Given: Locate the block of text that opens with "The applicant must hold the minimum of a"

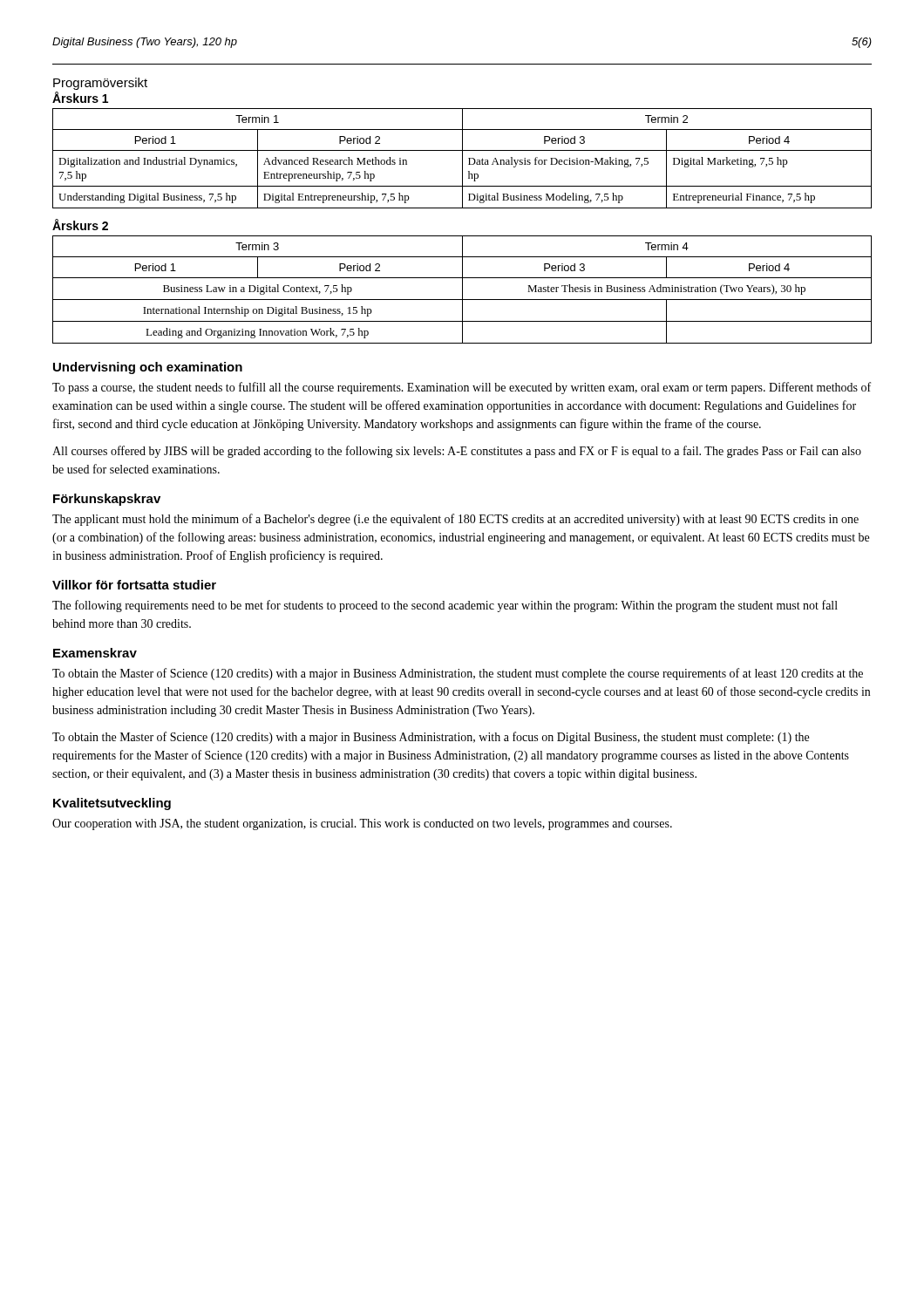Looking at the screenshot, I should click(x=461, y=538).
